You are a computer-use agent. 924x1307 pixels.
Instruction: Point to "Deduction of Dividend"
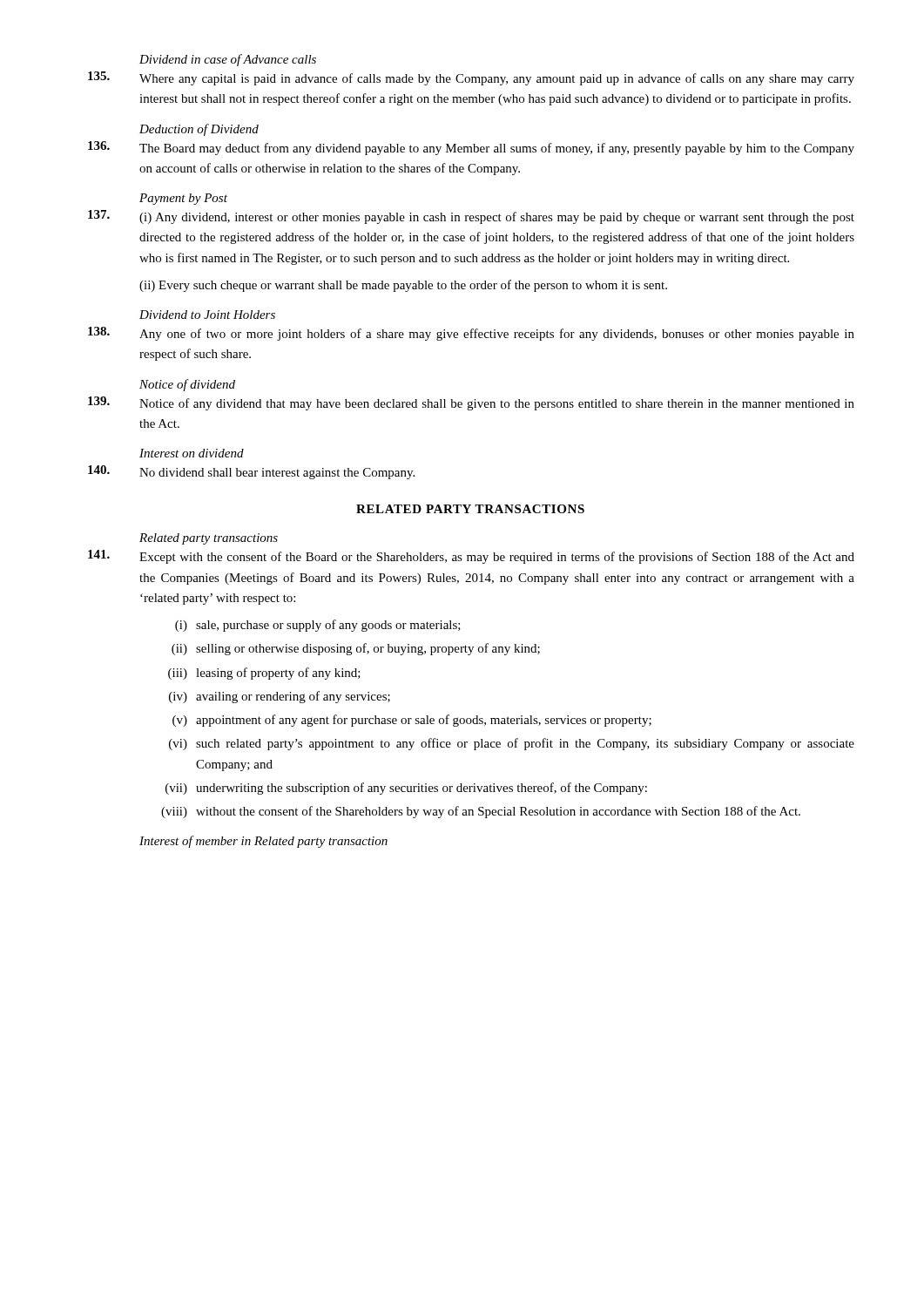tap(199, 129)
